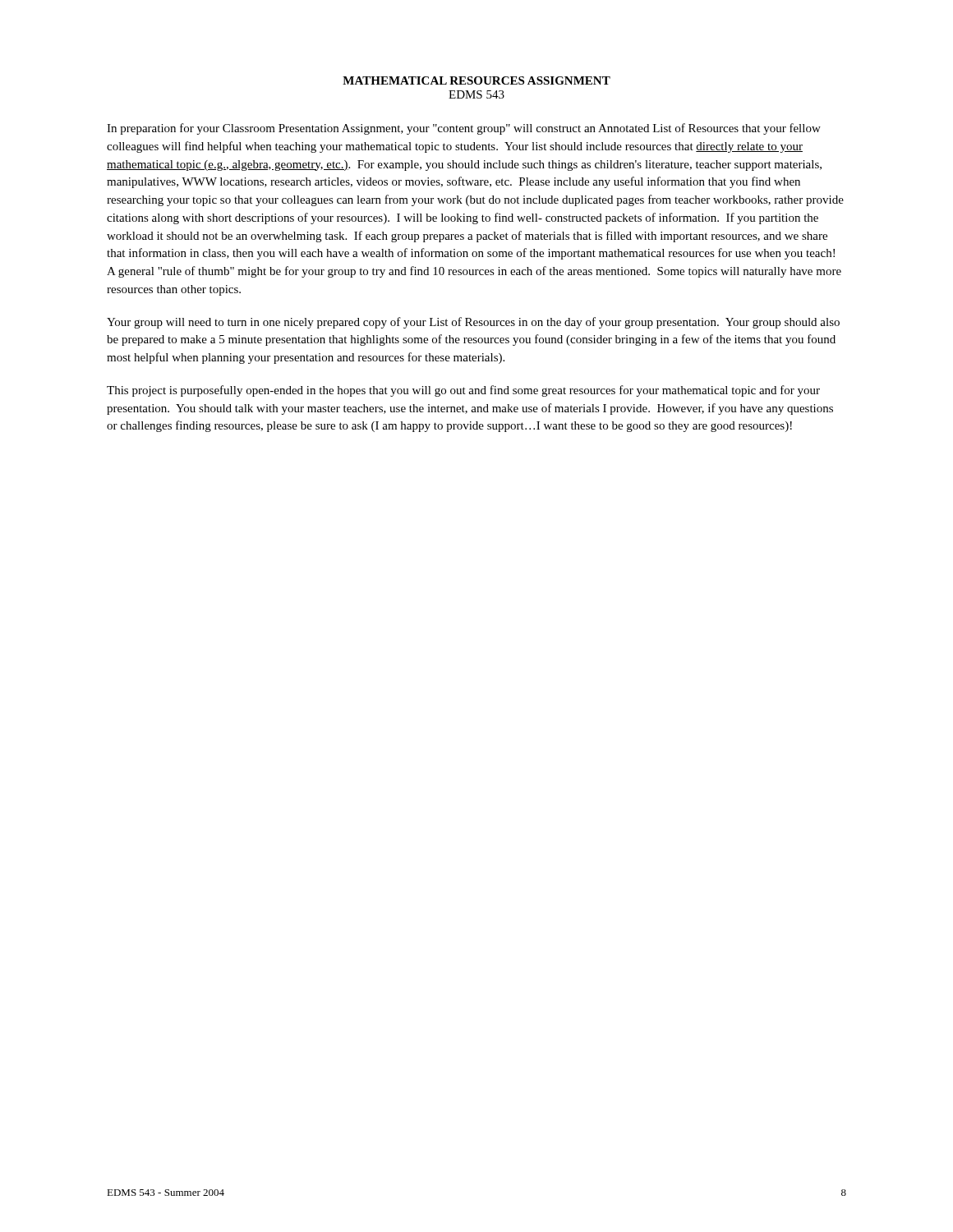Select the text block that says "This project is purposefully"
The image size is (953, 1232).
point(470,408)
